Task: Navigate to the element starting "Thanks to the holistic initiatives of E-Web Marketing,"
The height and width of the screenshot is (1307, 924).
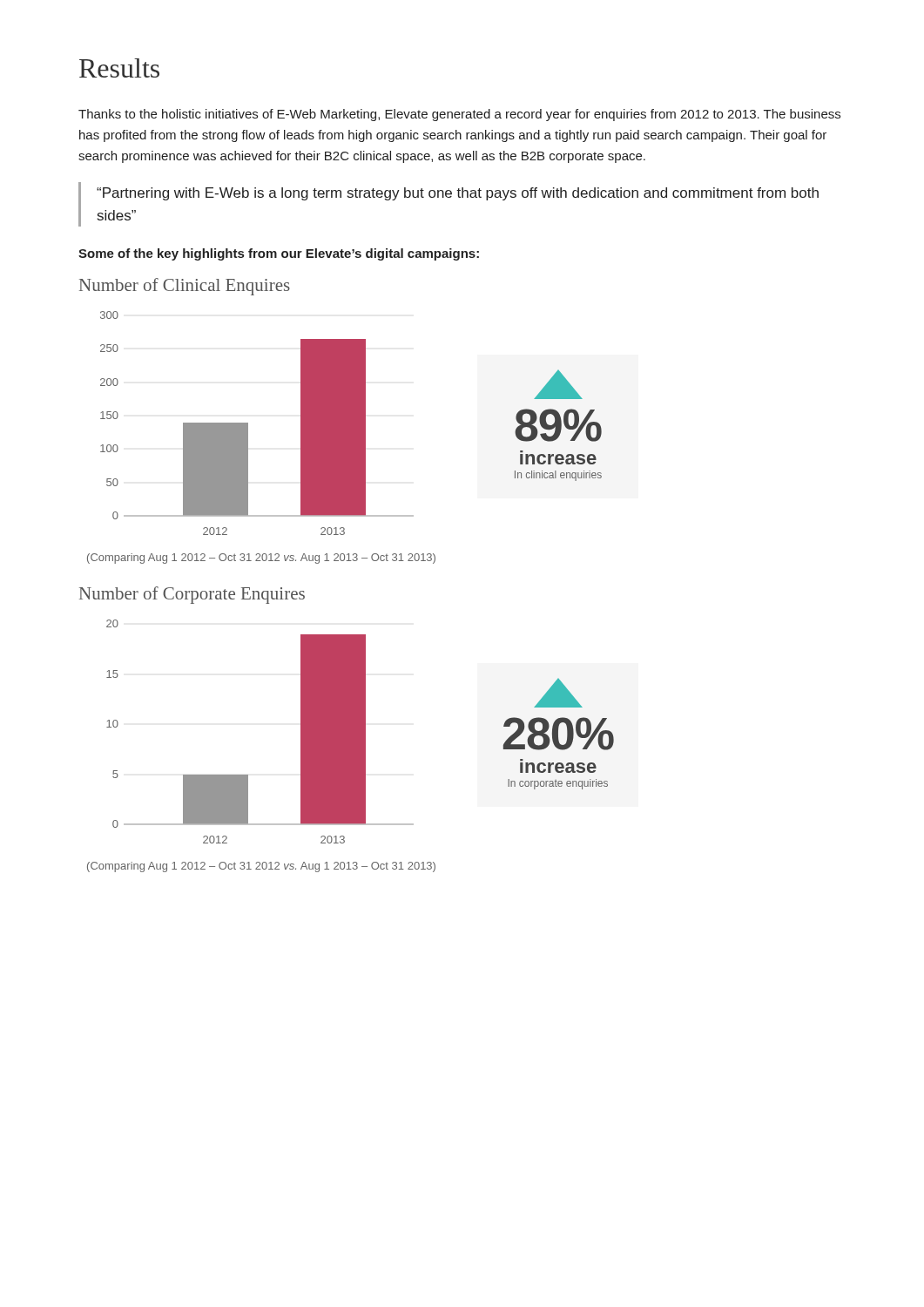Action: [x=460, y=135]
